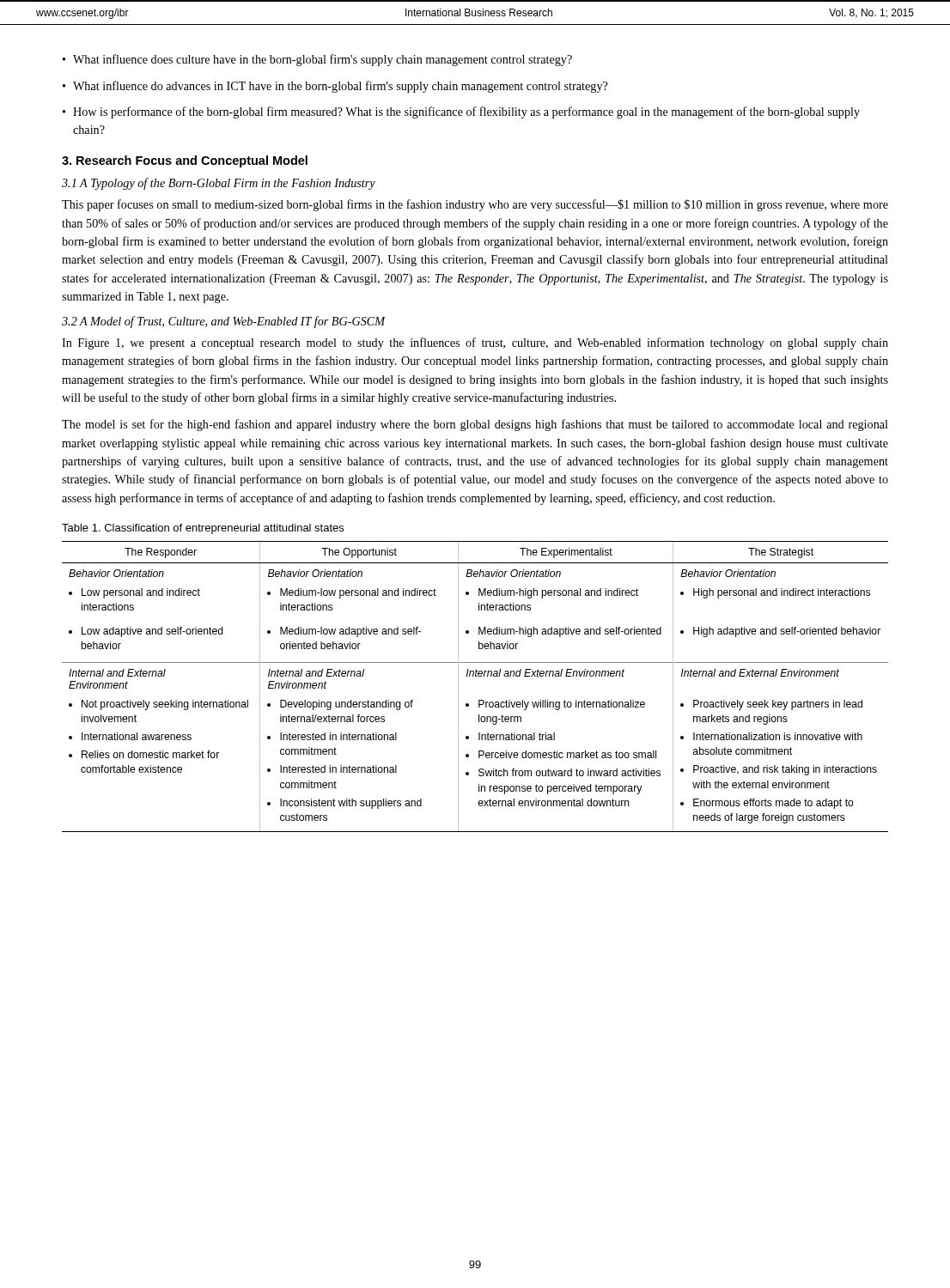Find the text starting "This paper focuses on small to medium-sized"
The image size is (950, 1288).
pyautogui.click(x=475, y=250)
